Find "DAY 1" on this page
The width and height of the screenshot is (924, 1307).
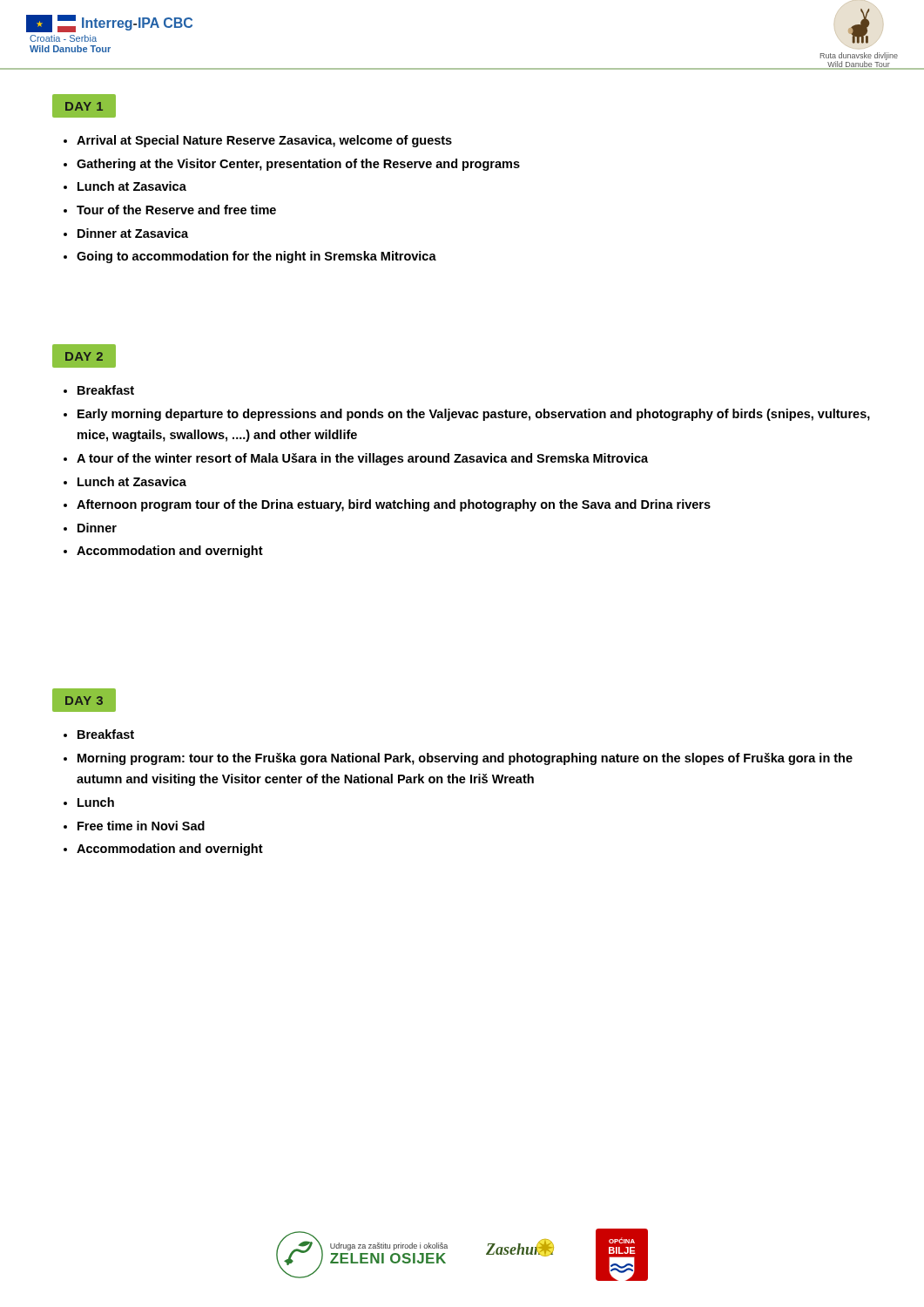[x=84, y=106]
